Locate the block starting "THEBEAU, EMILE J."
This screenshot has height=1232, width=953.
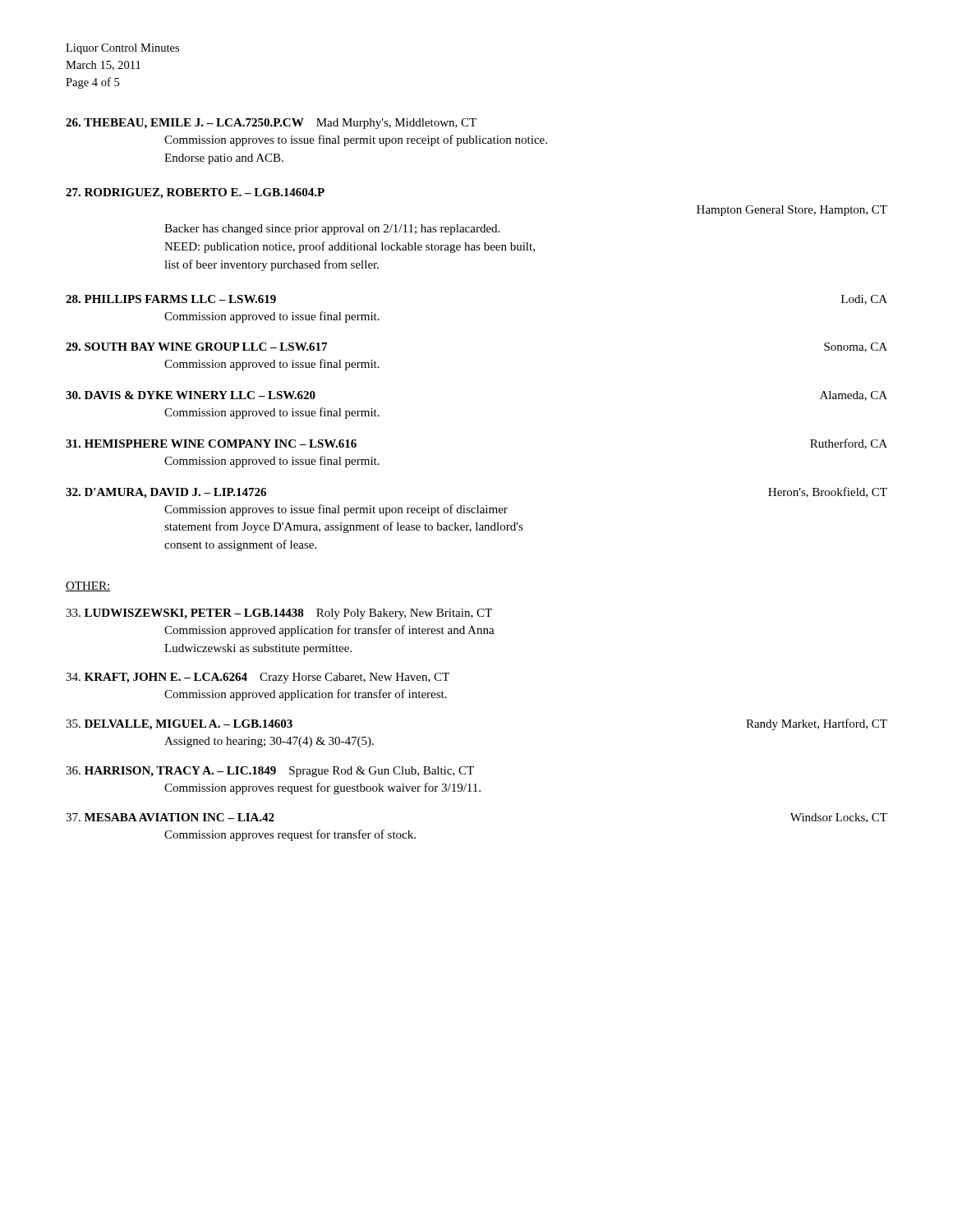pyautogui.click(x=476, y=141)
